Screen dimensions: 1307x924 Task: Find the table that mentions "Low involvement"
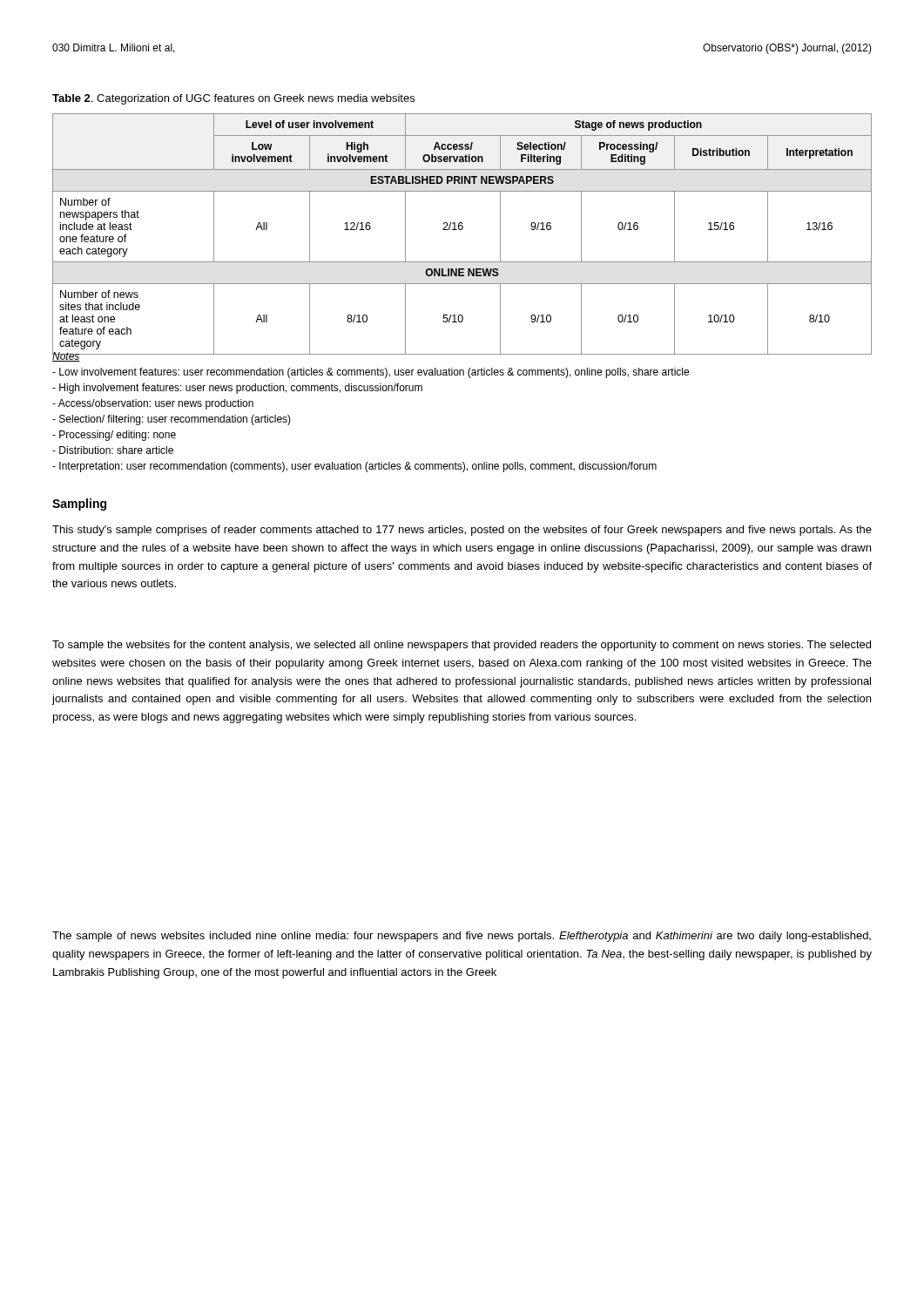462,234
